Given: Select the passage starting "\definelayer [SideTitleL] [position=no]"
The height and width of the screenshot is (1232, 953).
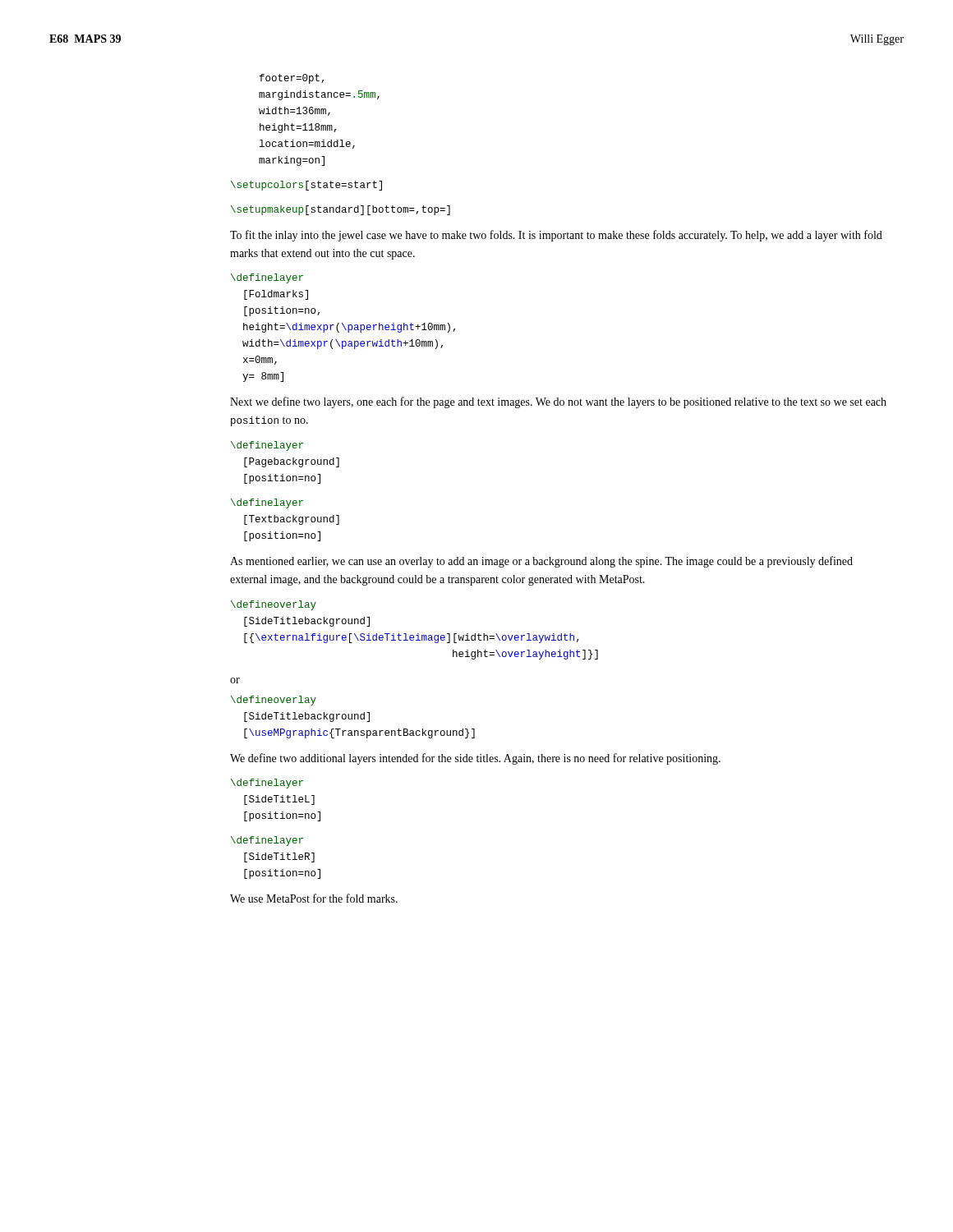Looking at the screenshot, I should [x=267, y=784].
